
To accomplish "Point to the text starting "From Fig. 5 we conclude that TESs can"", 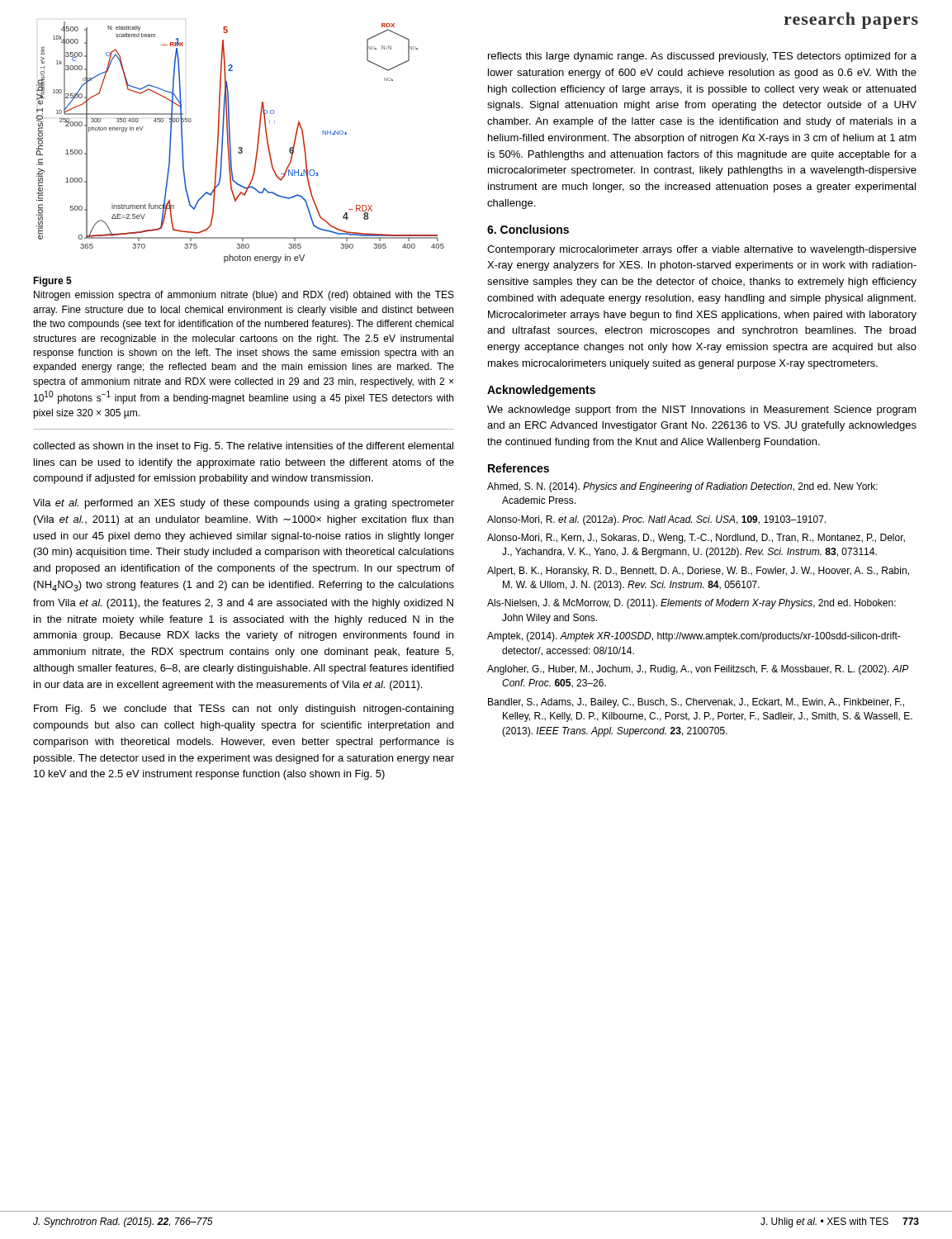I will [x=244, y=741].
